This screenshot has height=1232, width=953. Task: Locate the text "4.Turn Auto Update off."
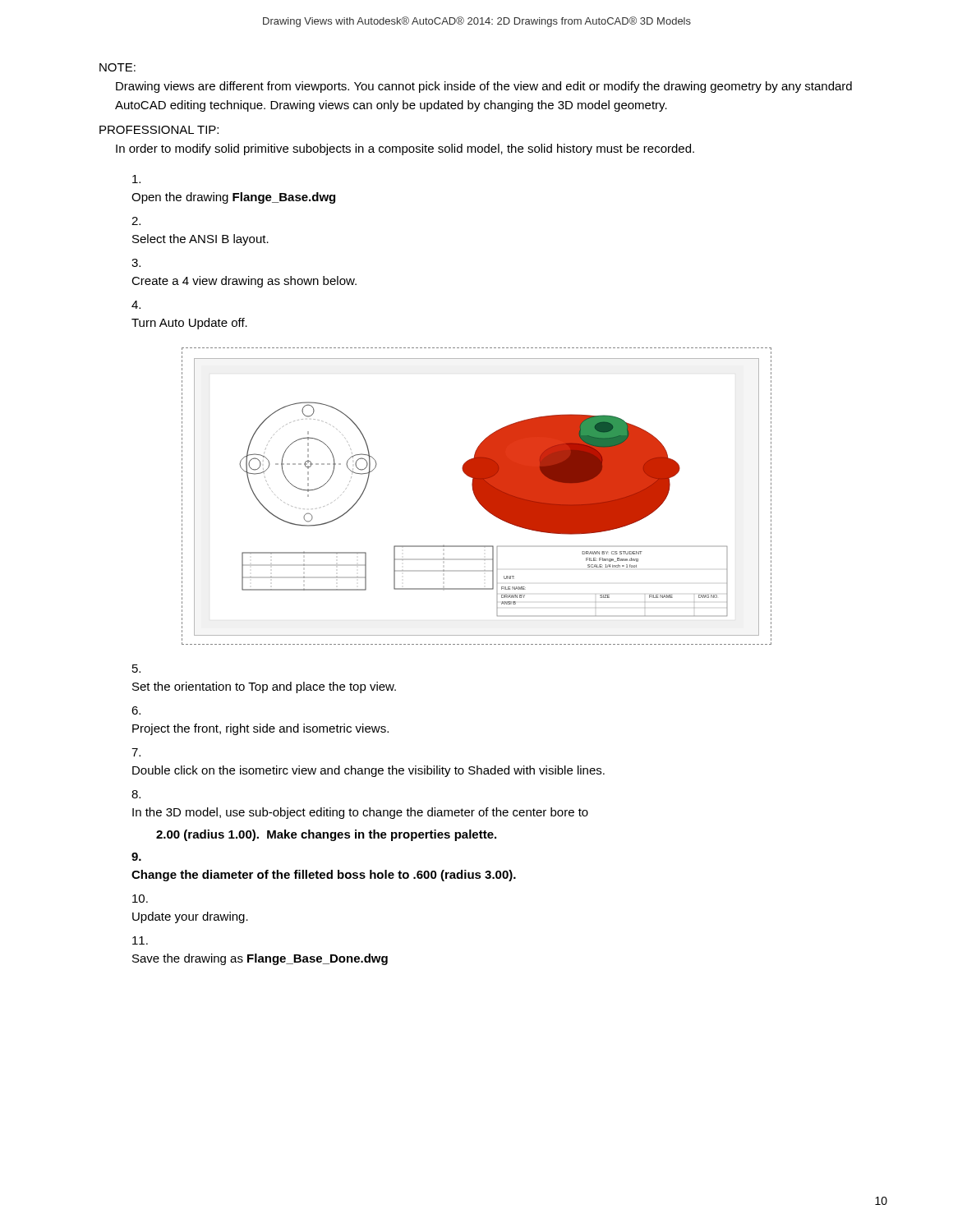tap(136, 305)
